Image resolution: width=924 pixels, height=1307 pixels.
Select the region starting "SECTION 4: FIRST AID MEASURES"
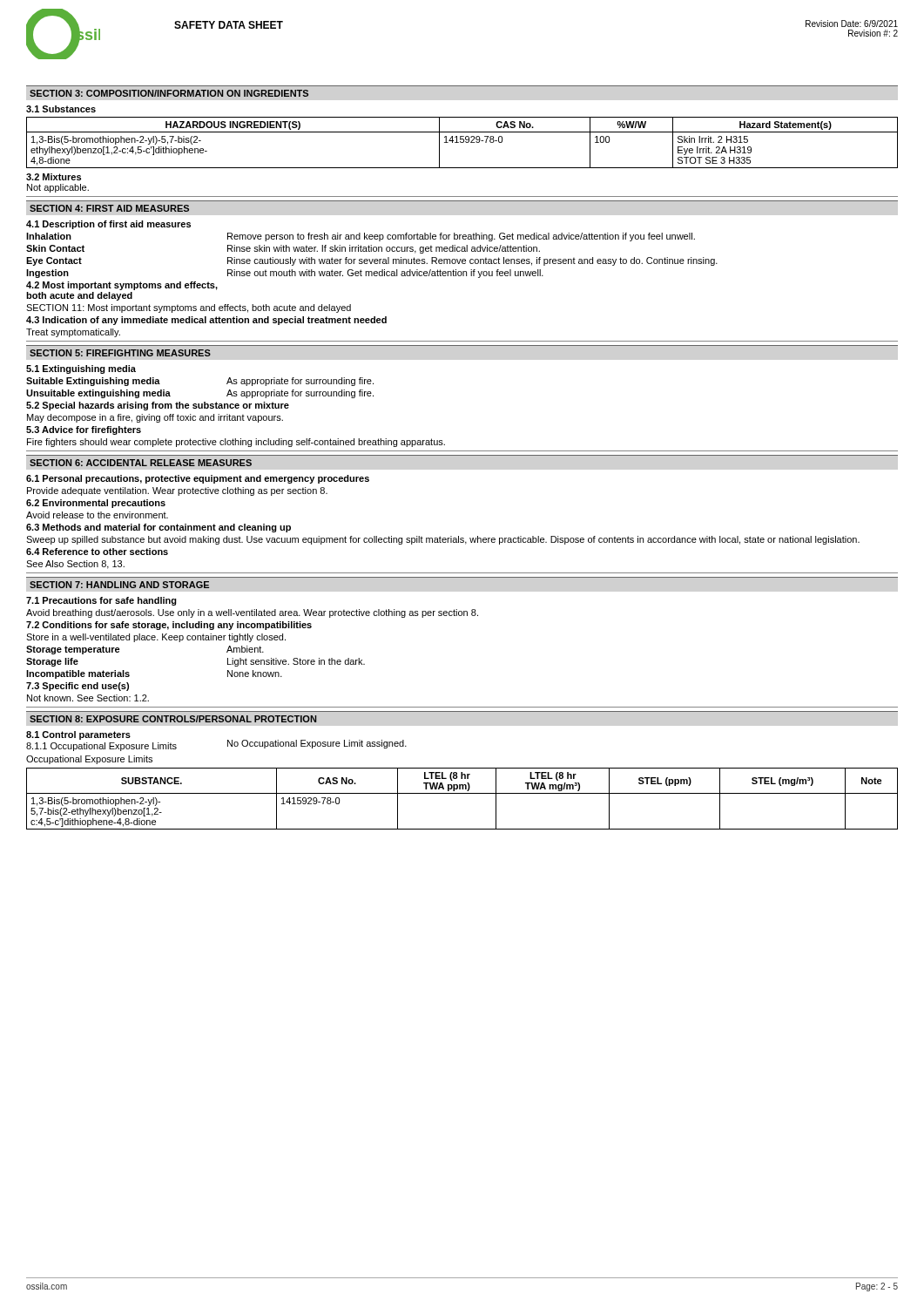[x=110, y=208]
